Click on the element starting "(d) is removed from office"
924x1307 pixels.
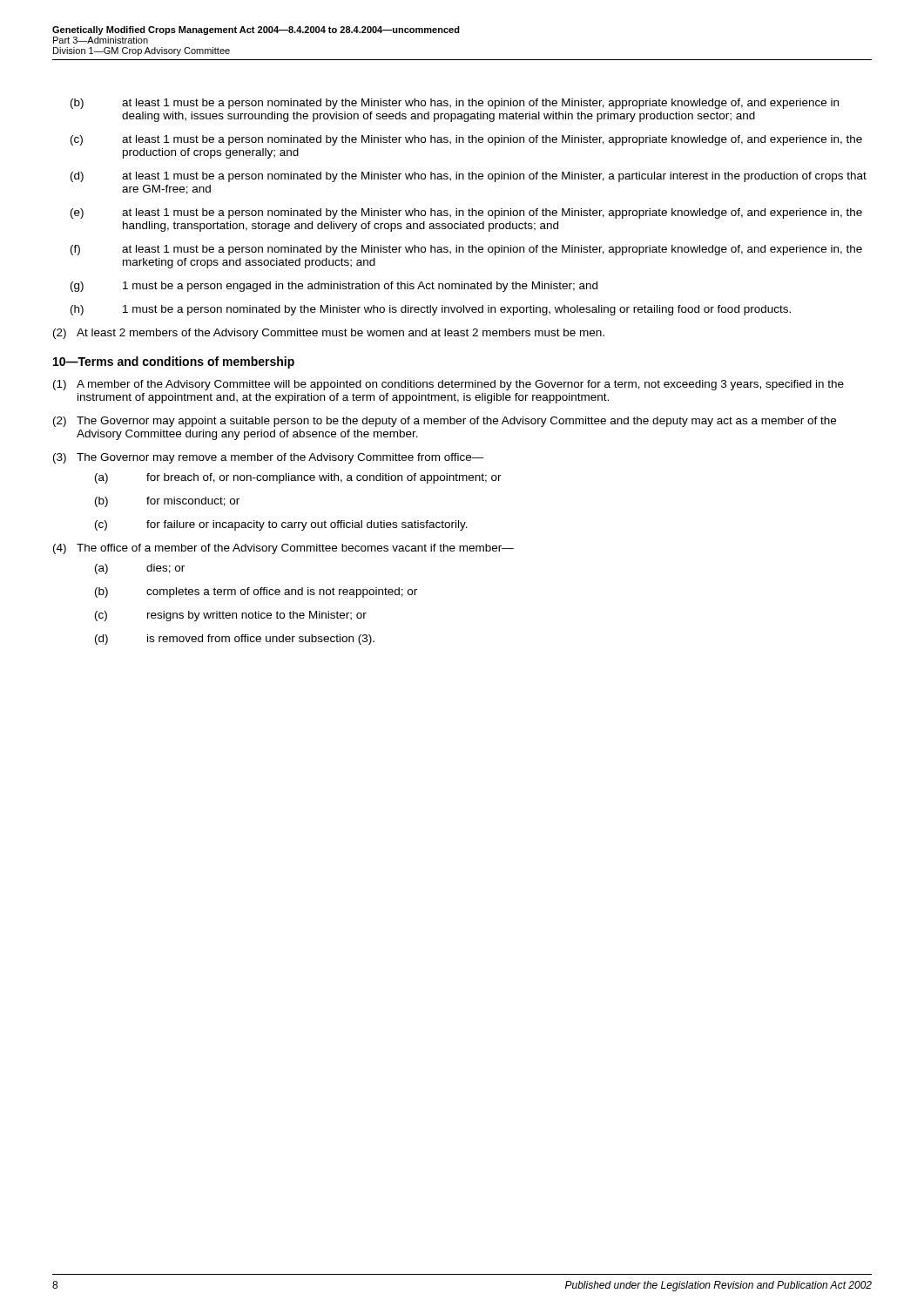click(x=235, y=640)
